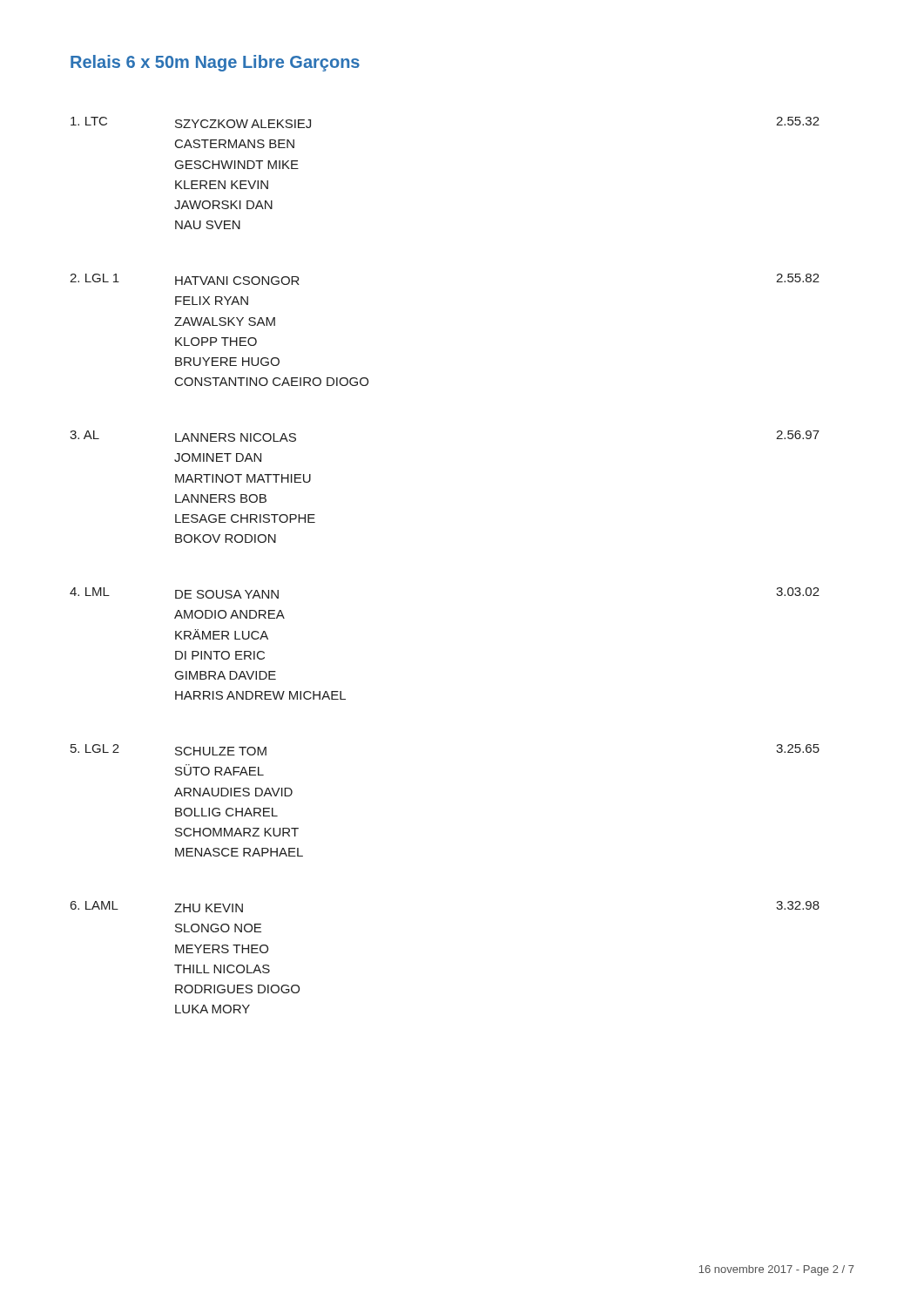Select the region starting "Relais 6 x 50m Nage Libre Garçons"
The image size is (924, 1307).
click(x=215, y=62)
